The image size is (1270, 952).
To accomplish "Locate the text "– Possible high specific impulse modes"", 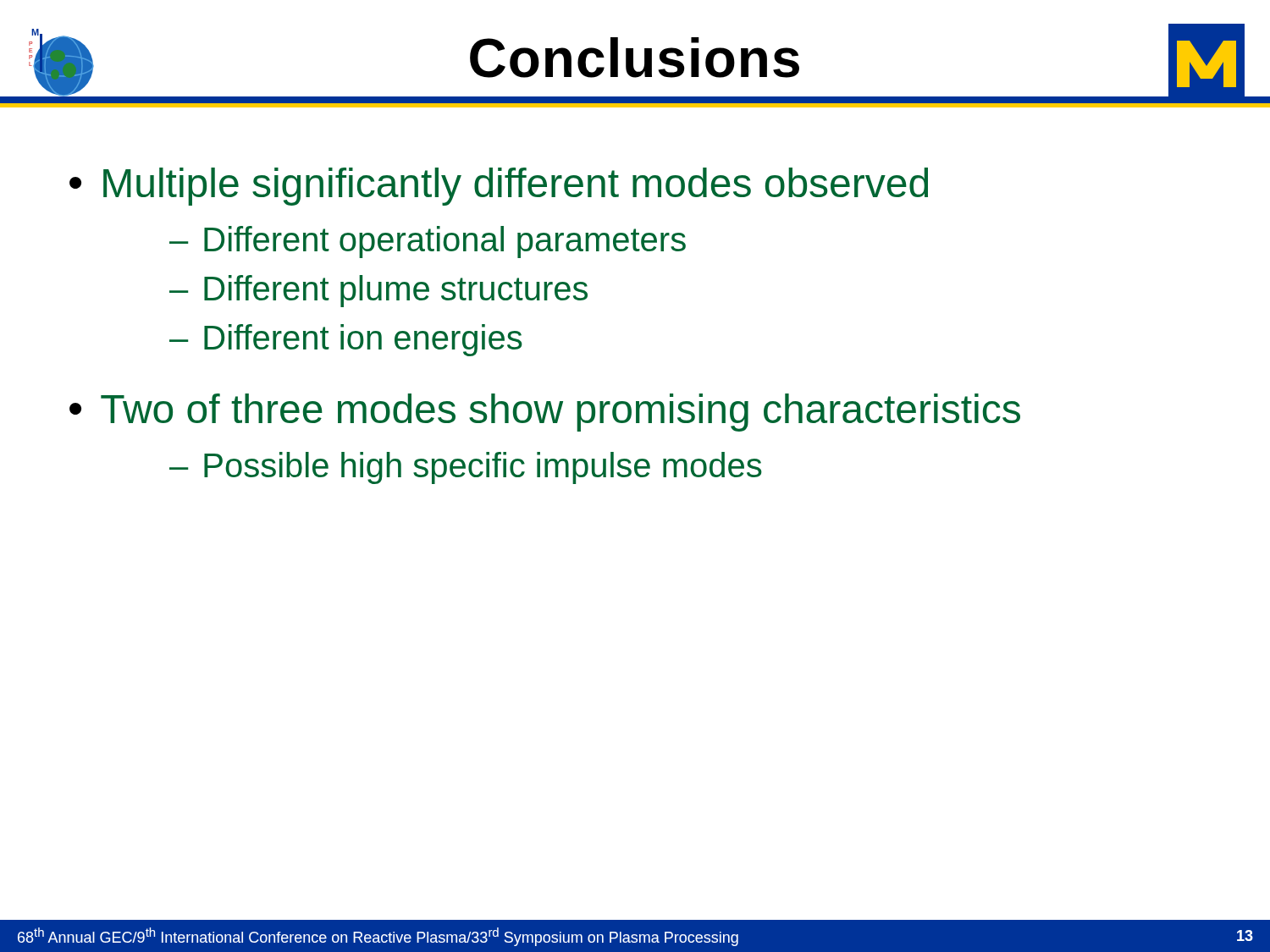I will pos(466,465).
